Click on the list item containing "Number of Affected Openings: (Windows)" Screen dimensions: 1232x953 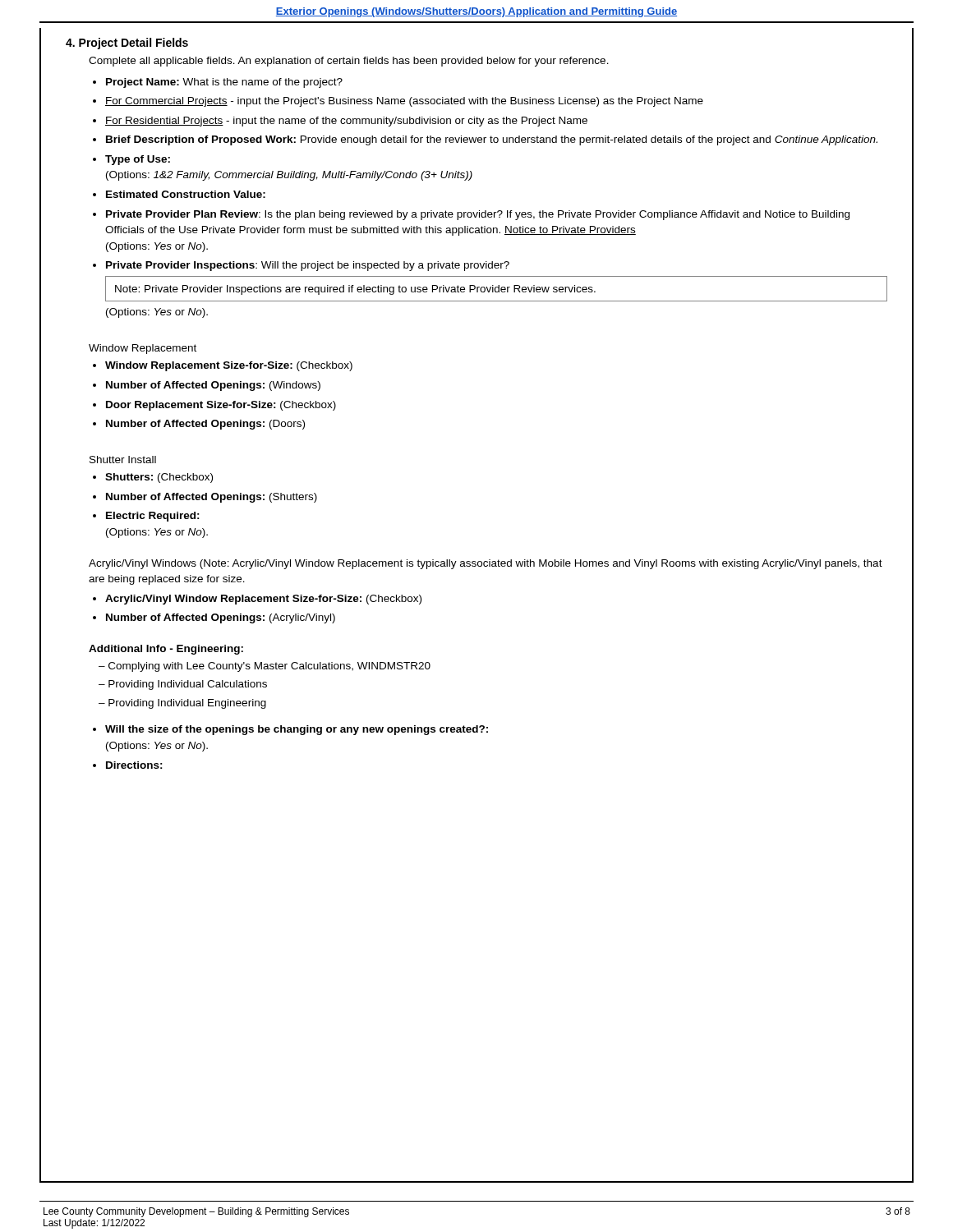pyautogui.click(x=213, y=385)
